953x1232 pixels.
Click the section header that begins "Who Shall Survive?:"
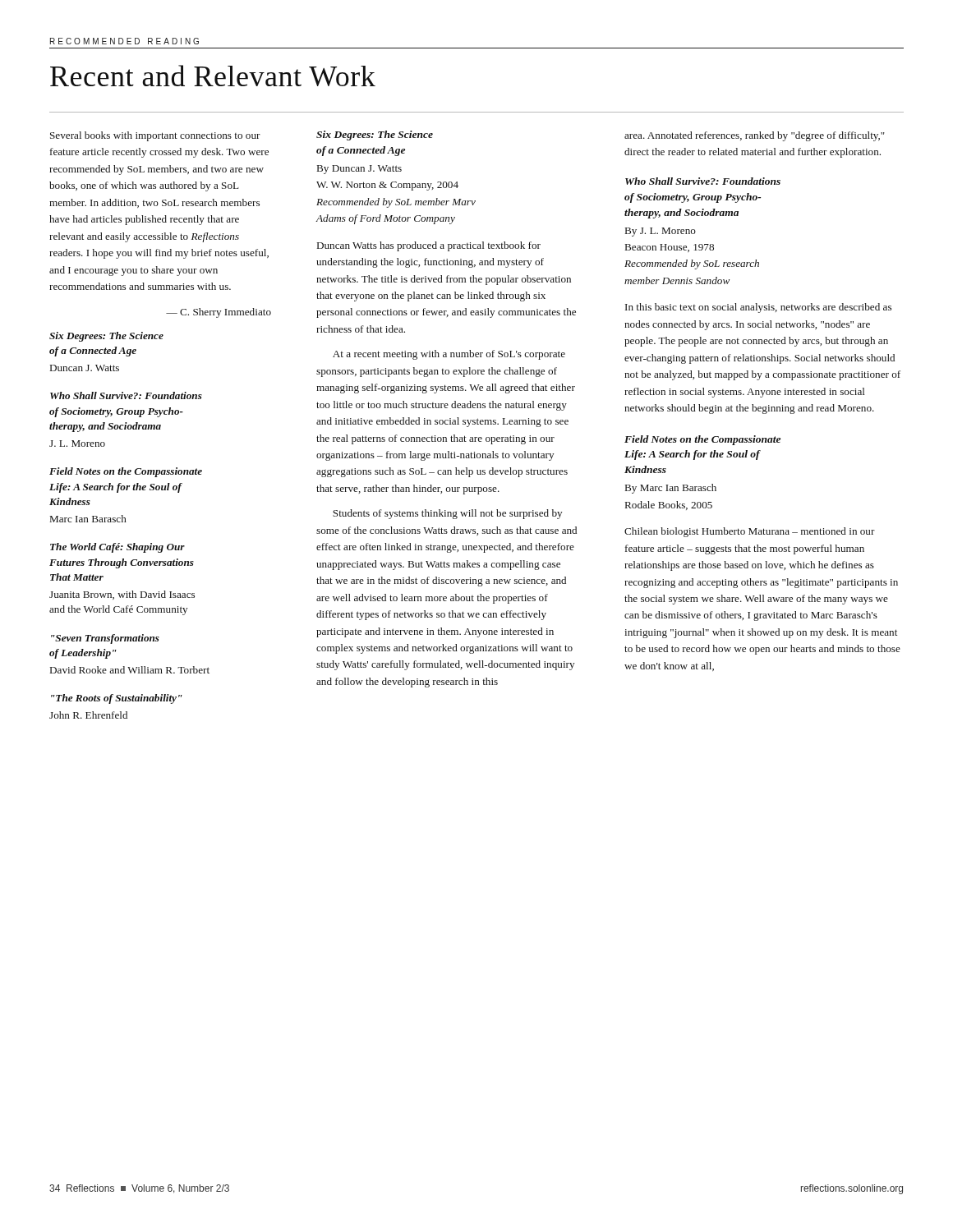point(703,197)
